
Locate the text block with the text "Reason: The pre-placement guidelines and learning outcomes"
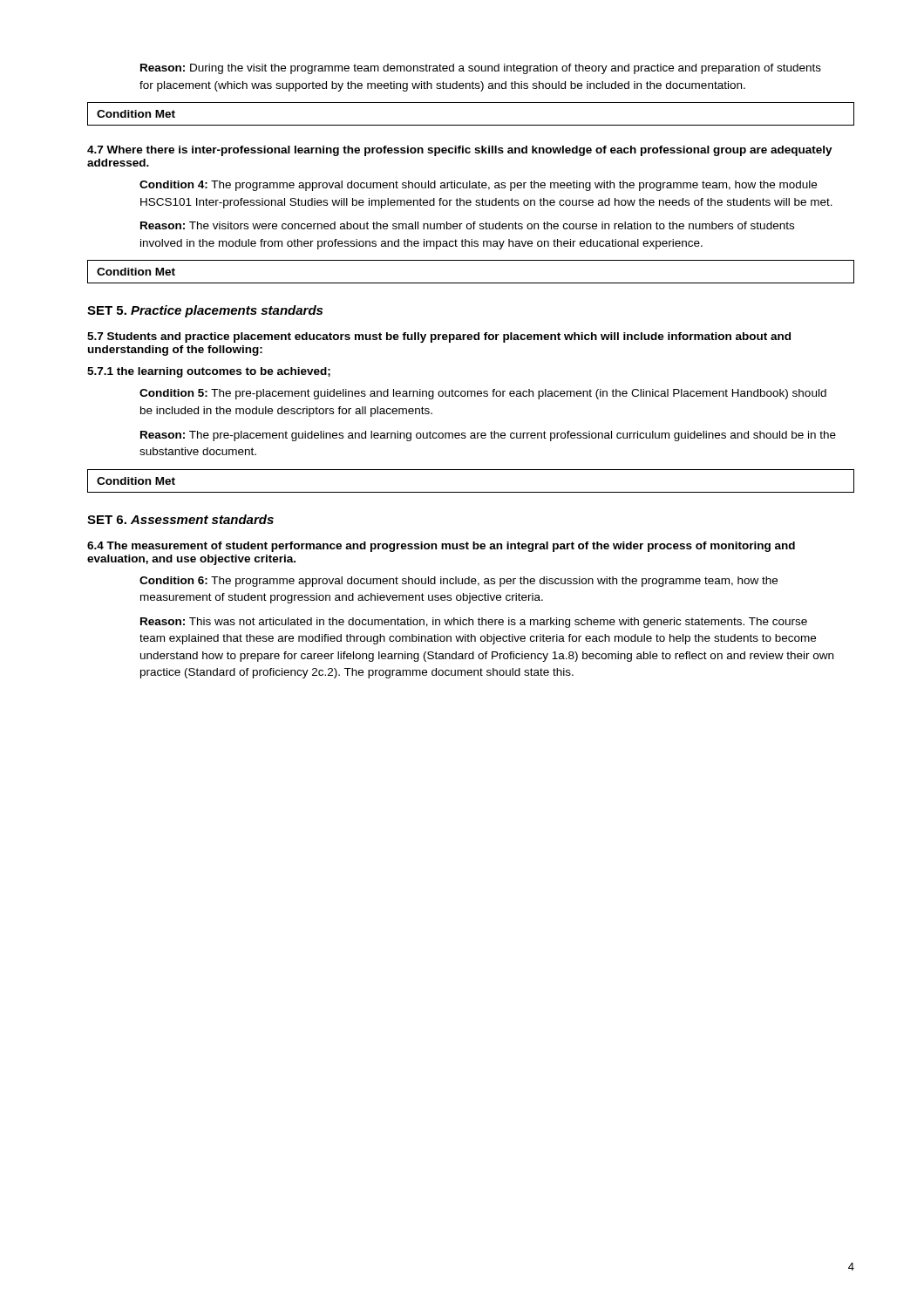[488, 443]
